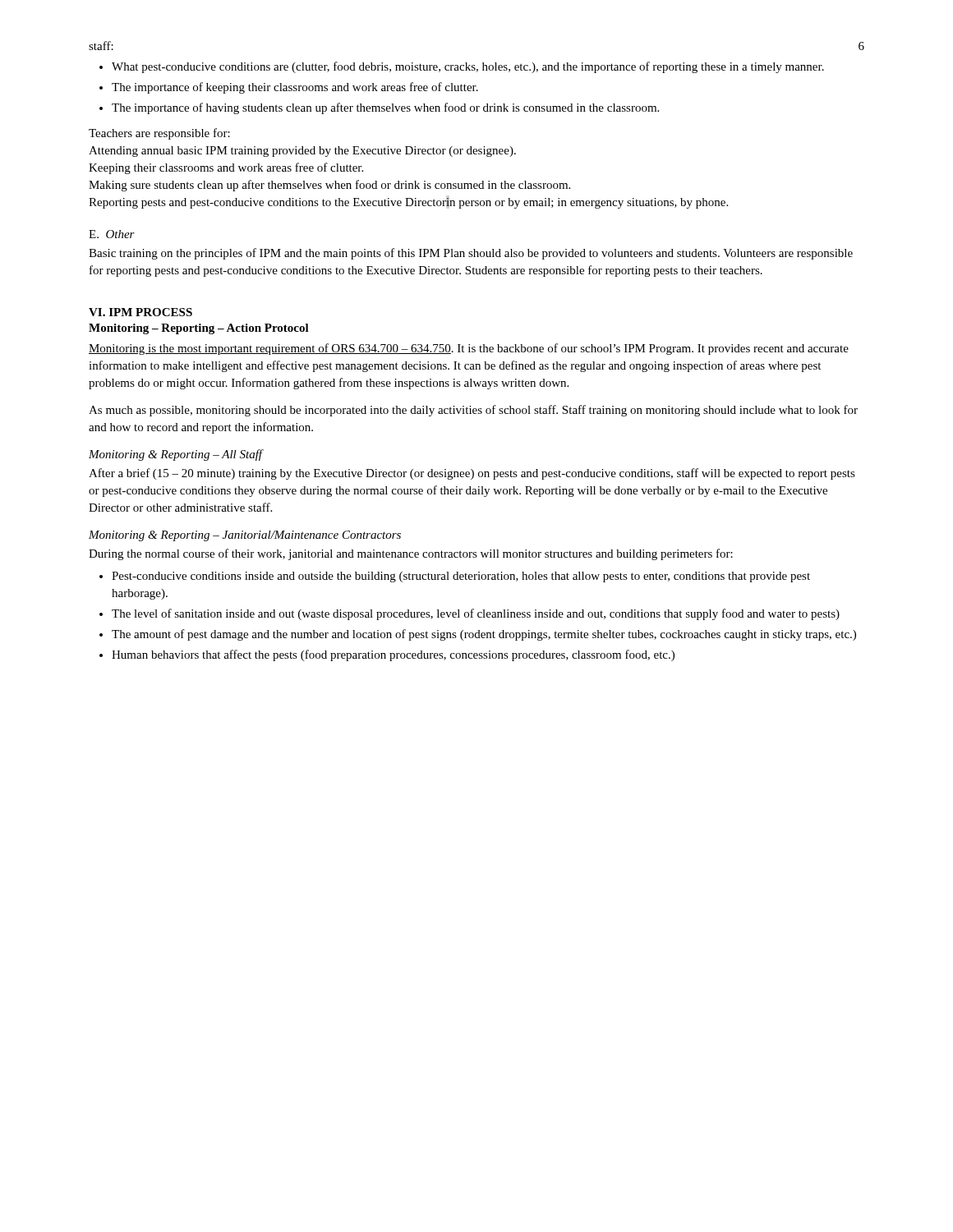Click the passage that begins "As much as possible,"

pyautogui.click(x=473, y=418)
